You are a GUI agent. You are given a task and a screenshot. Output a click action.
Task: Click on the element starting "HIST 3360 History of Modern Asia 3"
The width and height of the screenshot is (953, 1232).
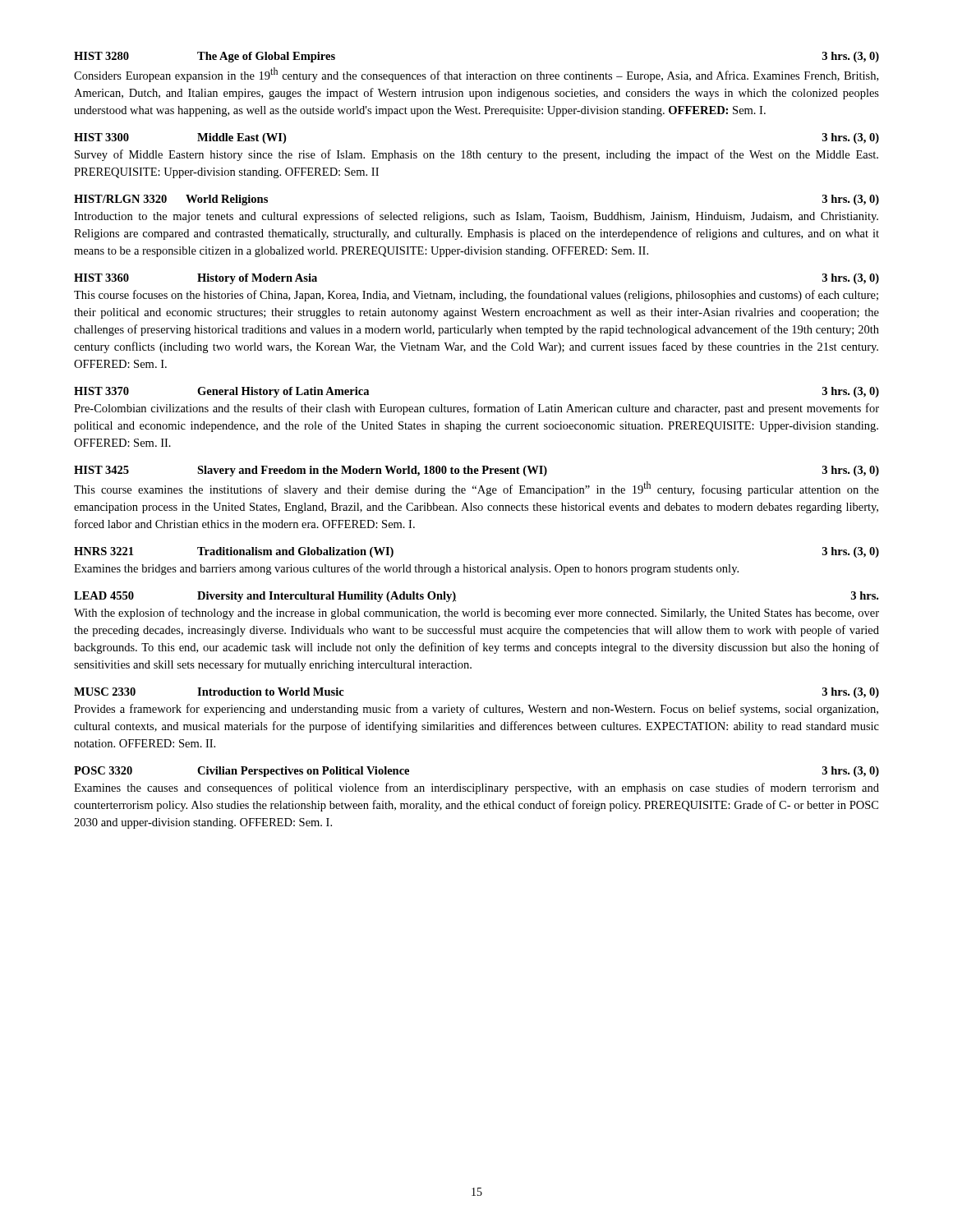point(109,279)
